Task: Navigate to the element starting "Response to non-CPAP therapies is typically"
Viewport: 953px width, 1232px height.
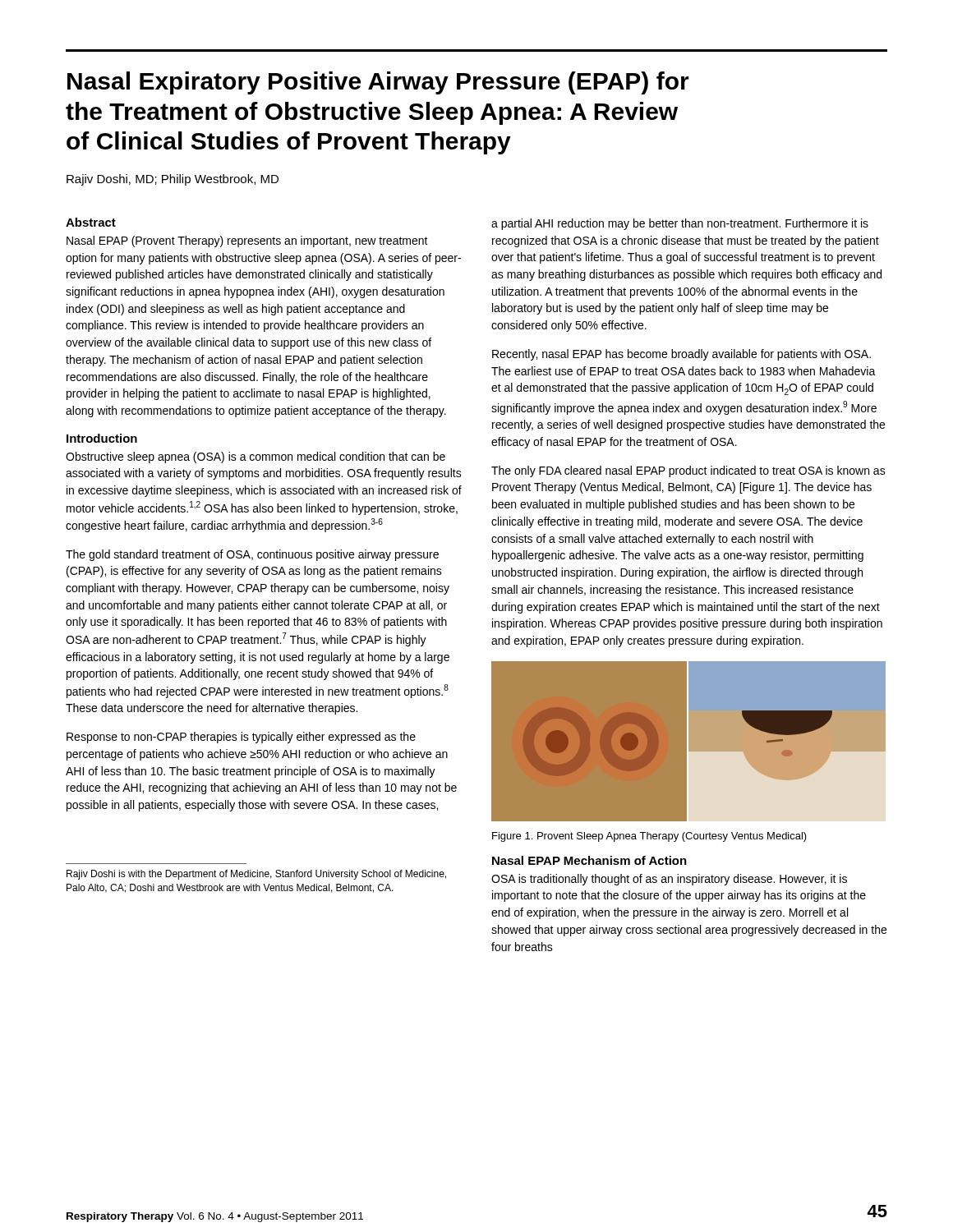Action: (x=261, y=771)
